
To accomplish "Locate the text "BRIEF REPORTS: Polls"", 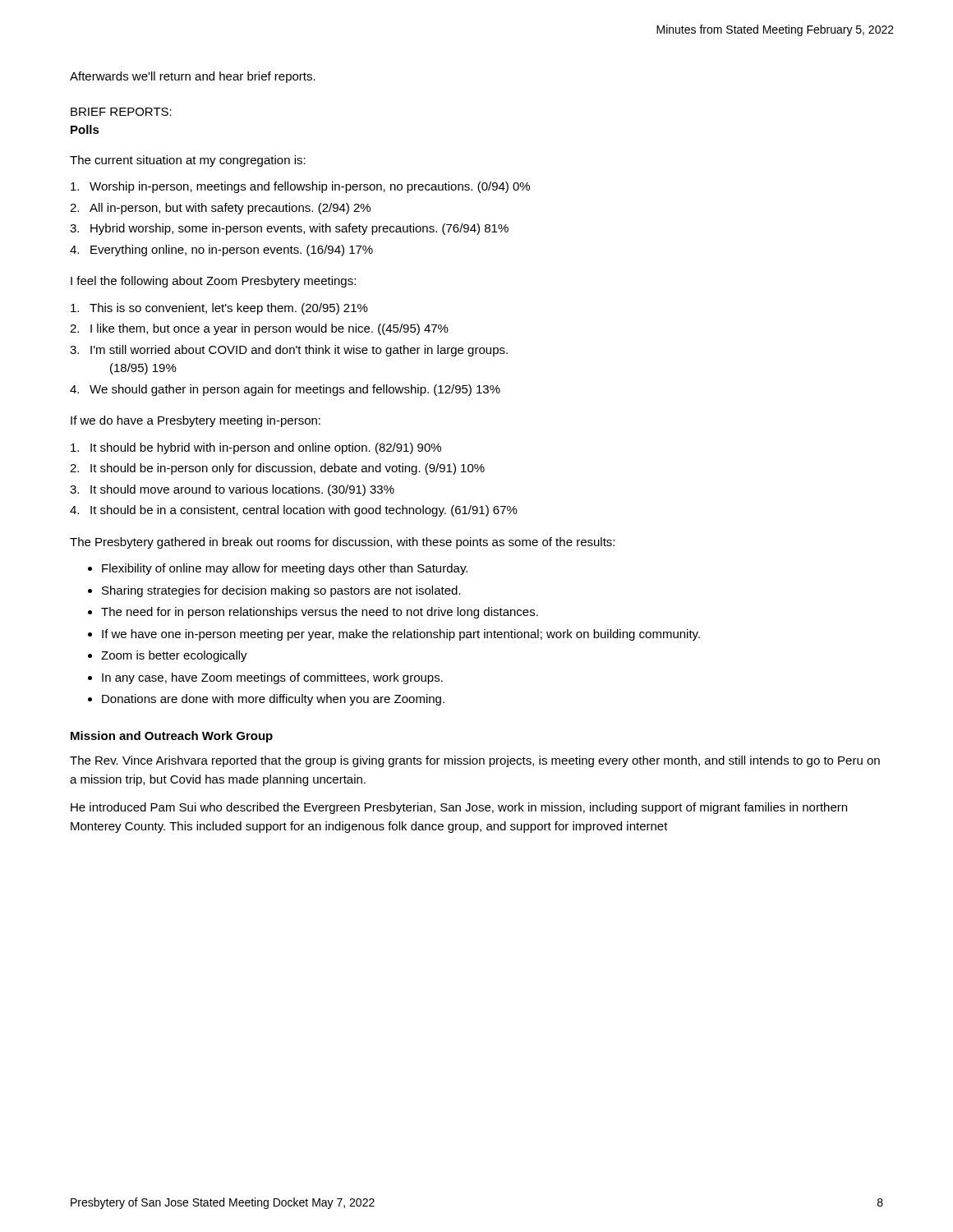I will point(121,120).
